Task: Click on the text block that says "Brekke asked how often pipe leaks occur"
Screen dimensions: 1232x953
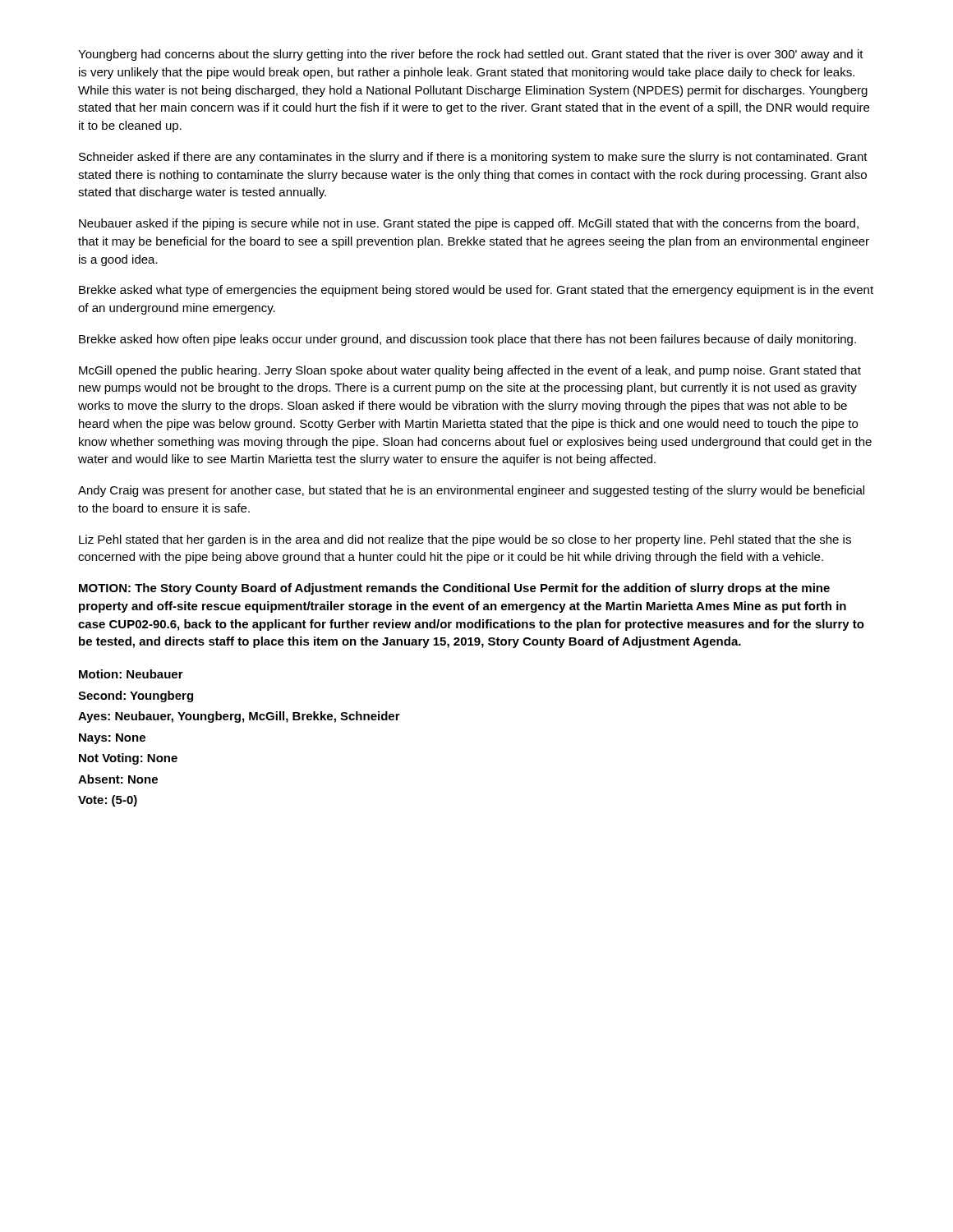Action: pyautogui.click(x=467, y=339)
